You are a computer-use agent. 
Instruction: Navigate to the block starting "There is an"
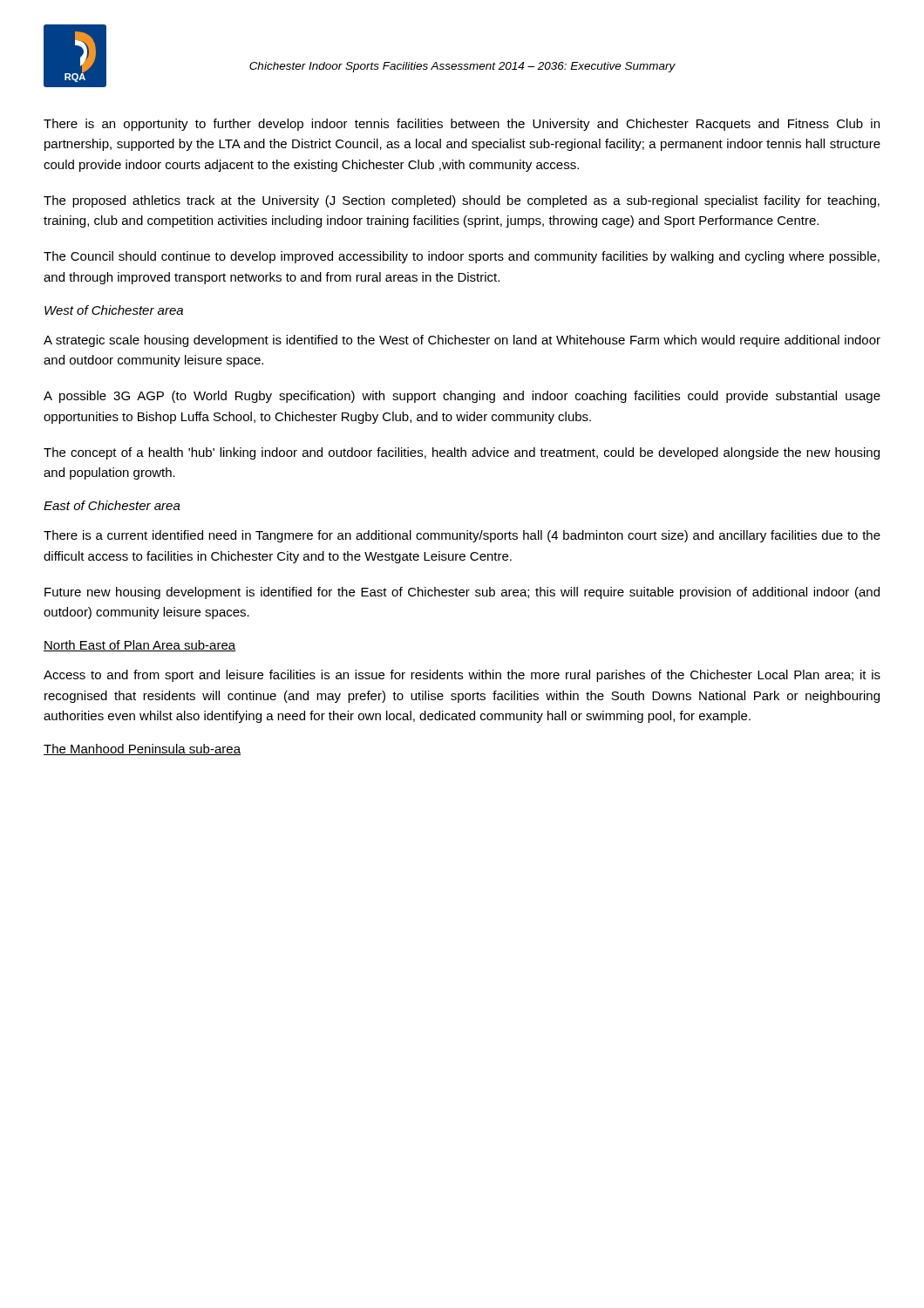[462, 144]
